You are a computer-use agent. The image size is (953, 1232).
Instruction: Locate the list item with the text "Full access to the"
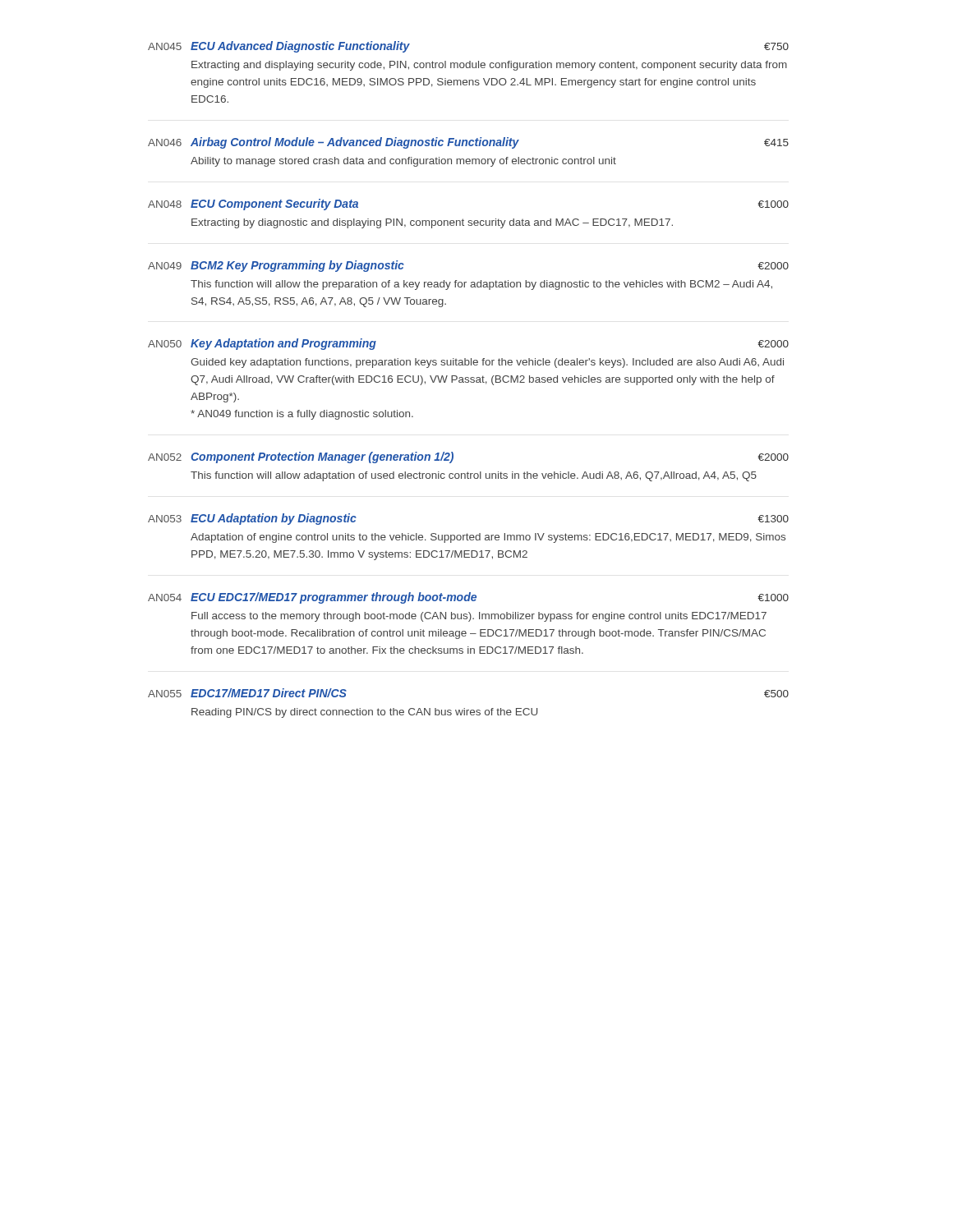479,633
